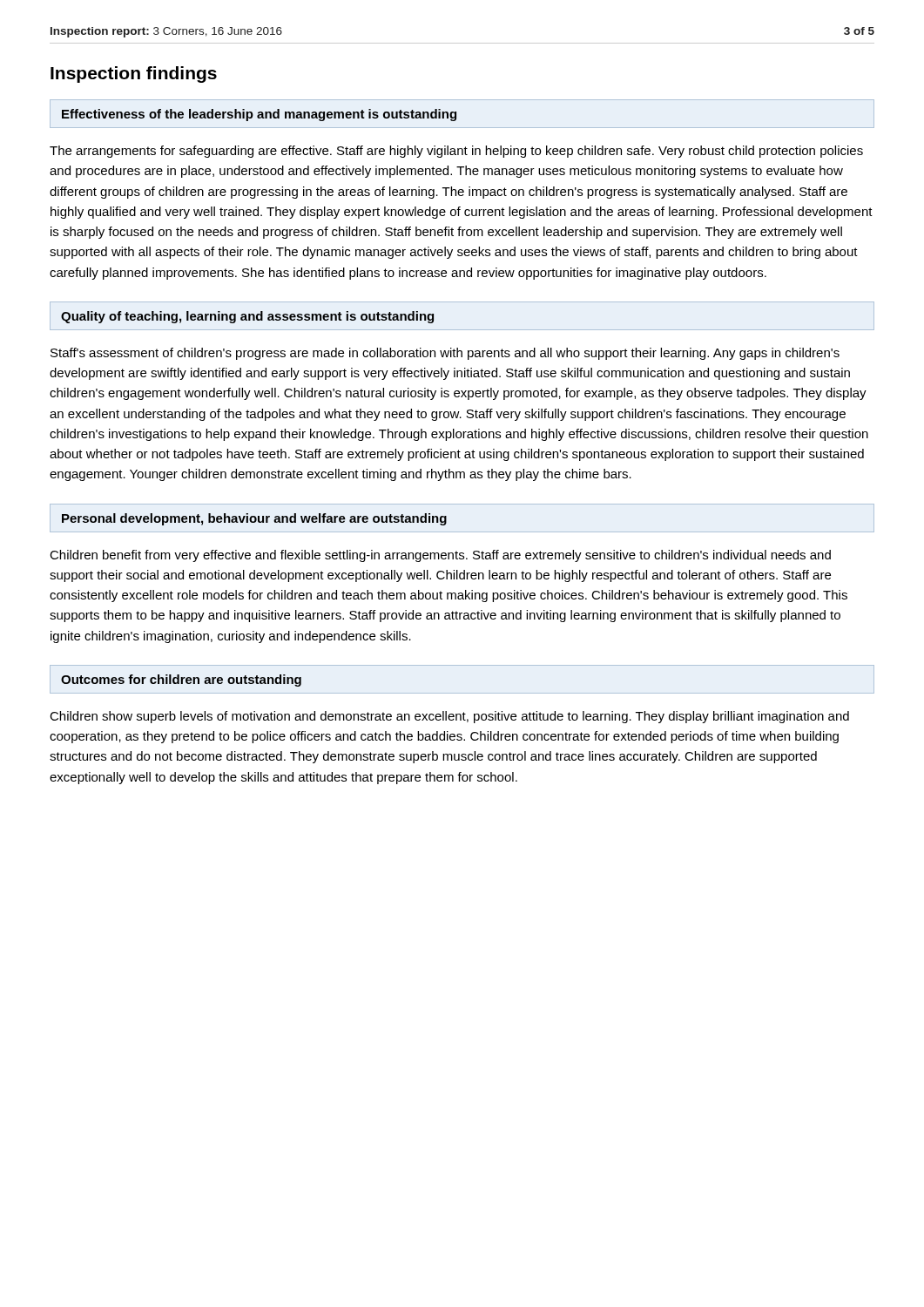
Task: Locate the text block that says "Children show superb levels"
Action: 450,746
